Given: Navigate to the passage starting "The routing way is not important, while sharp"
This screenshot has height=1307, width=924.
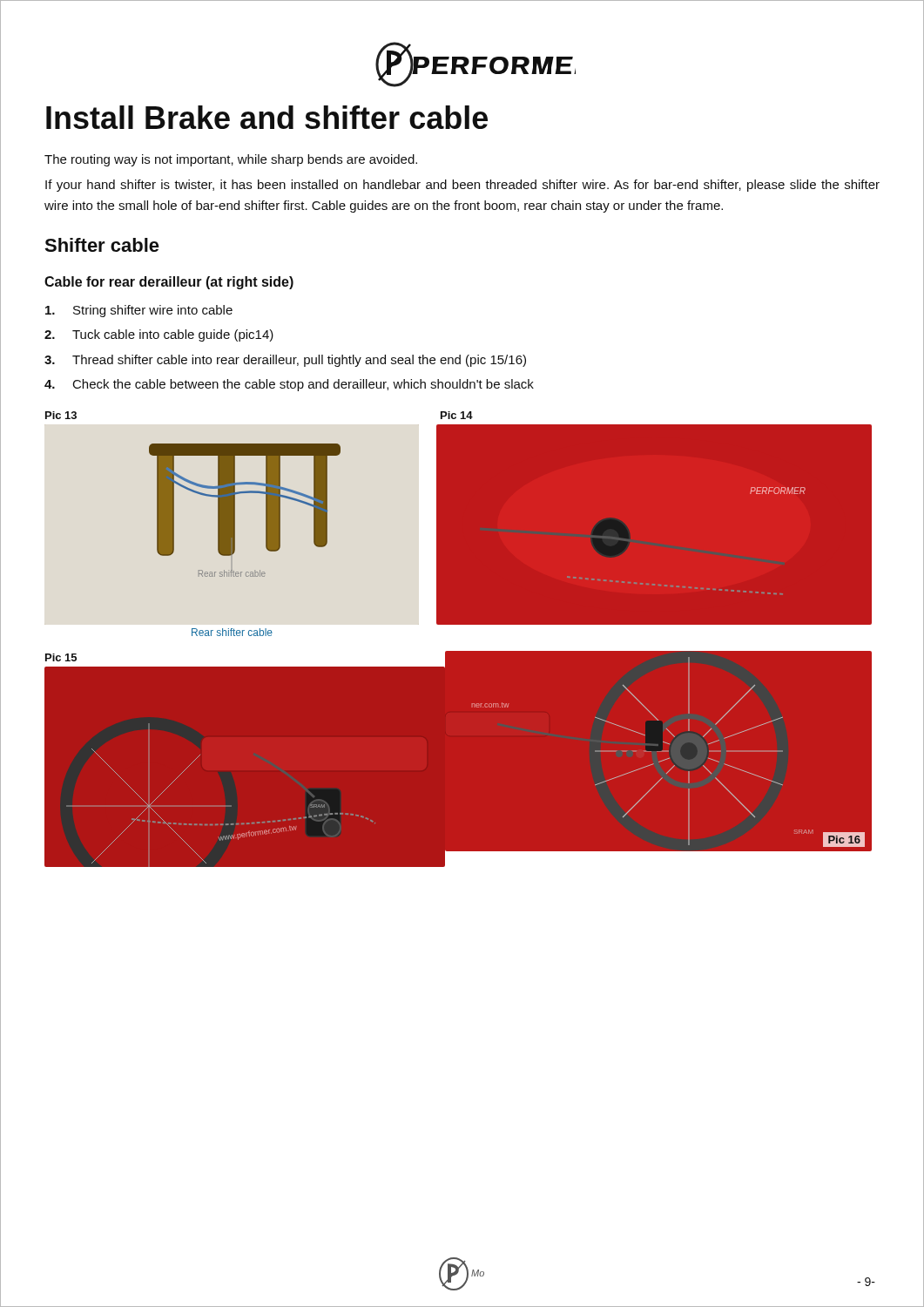Looking at the screenshot, I should 231,159.
